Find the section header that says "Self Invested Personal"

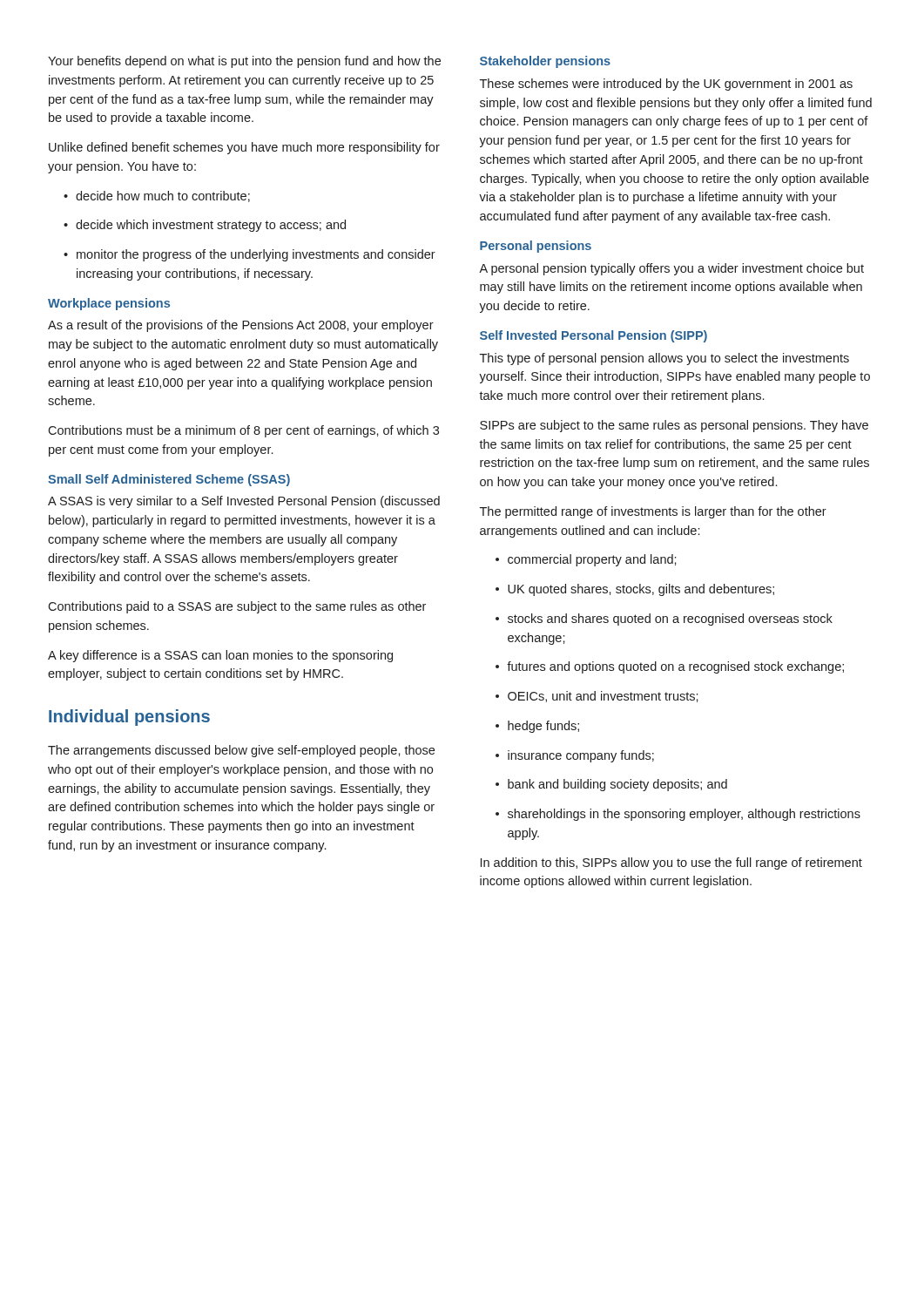click(x=678, y=336)
